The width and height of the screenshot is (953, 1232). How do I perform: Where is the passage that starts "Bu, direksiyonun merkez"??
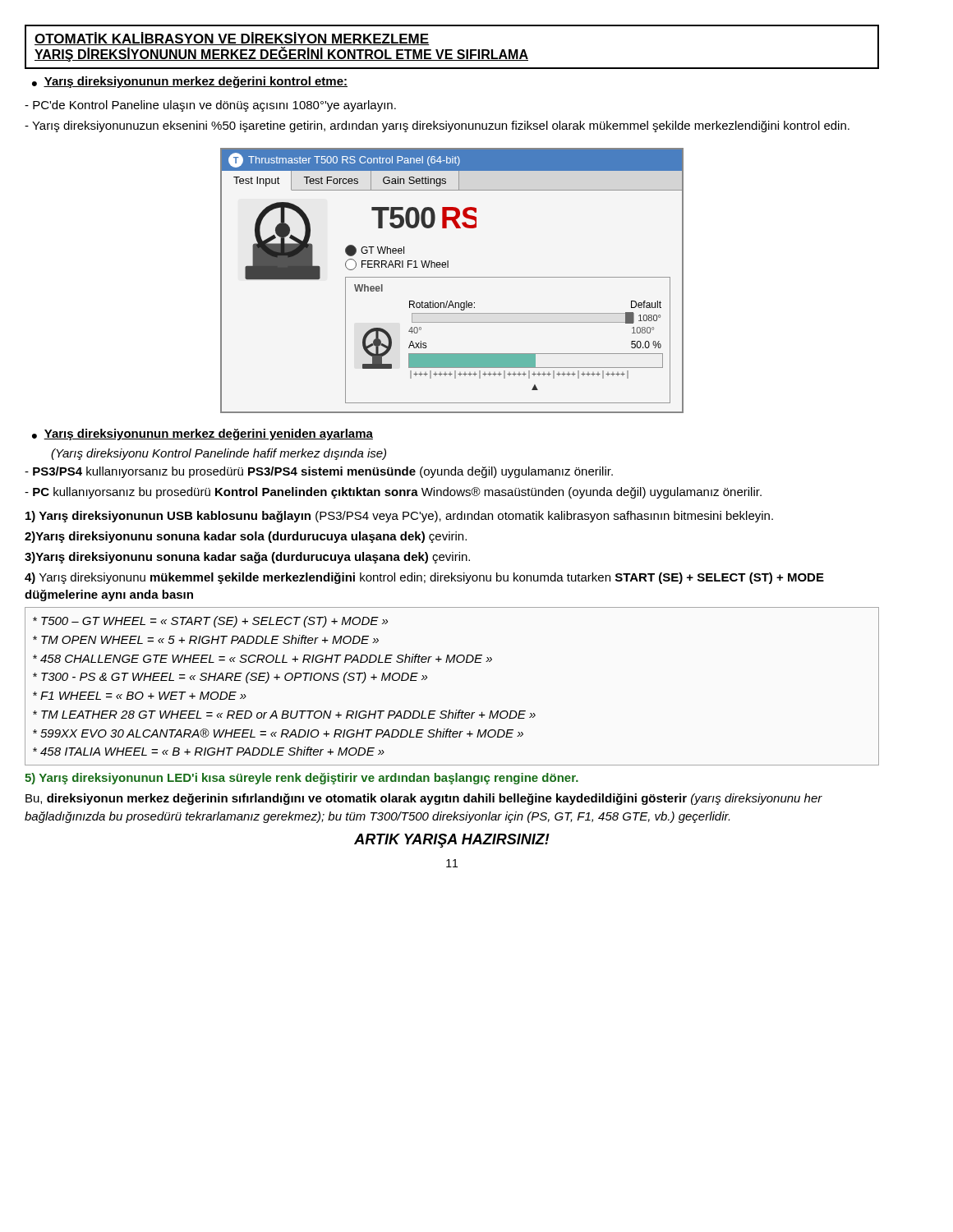423,807
